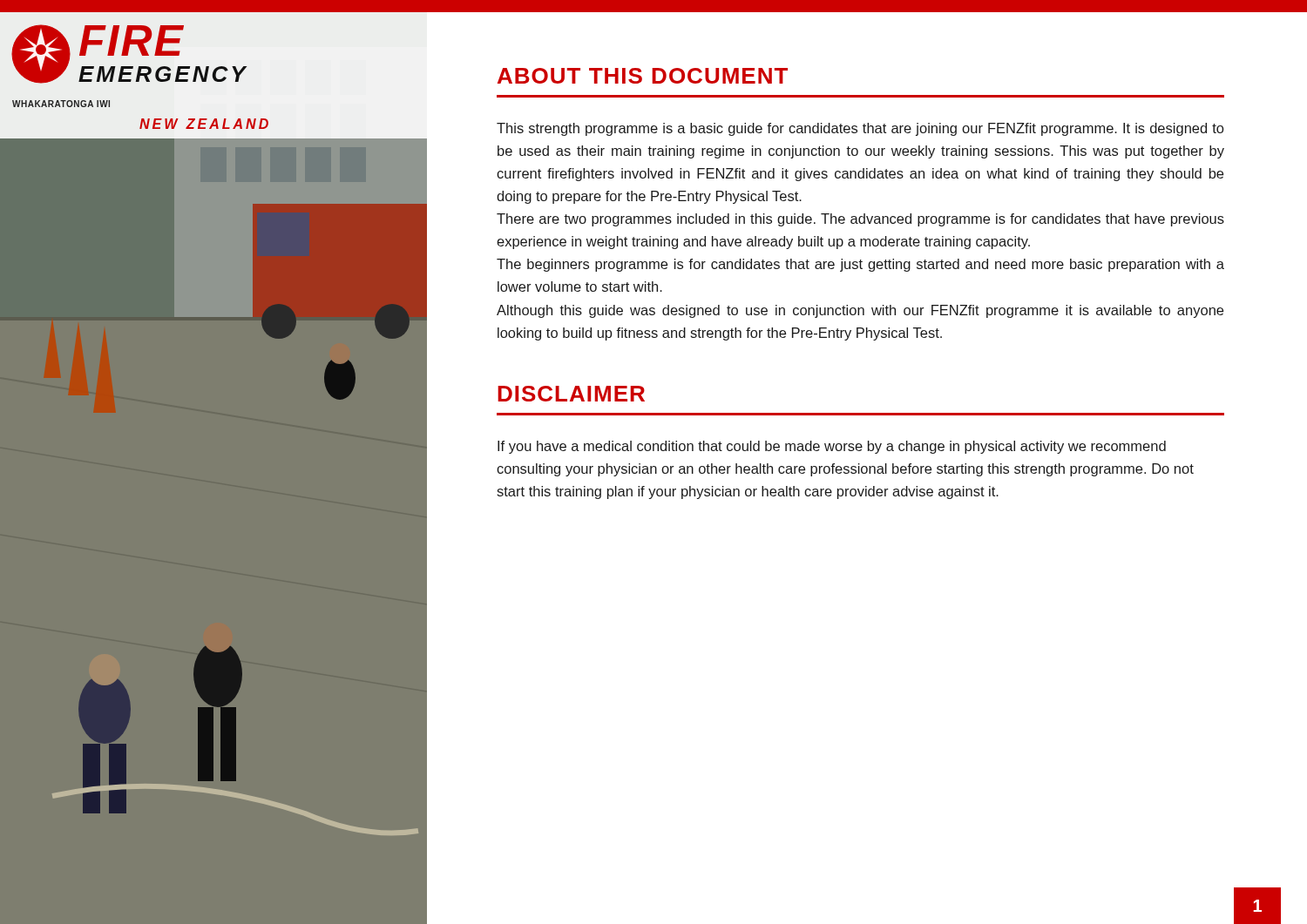The width and height of the screenshot is (1307, 924).
Task: Find the photo
Action: pos(213,468)
